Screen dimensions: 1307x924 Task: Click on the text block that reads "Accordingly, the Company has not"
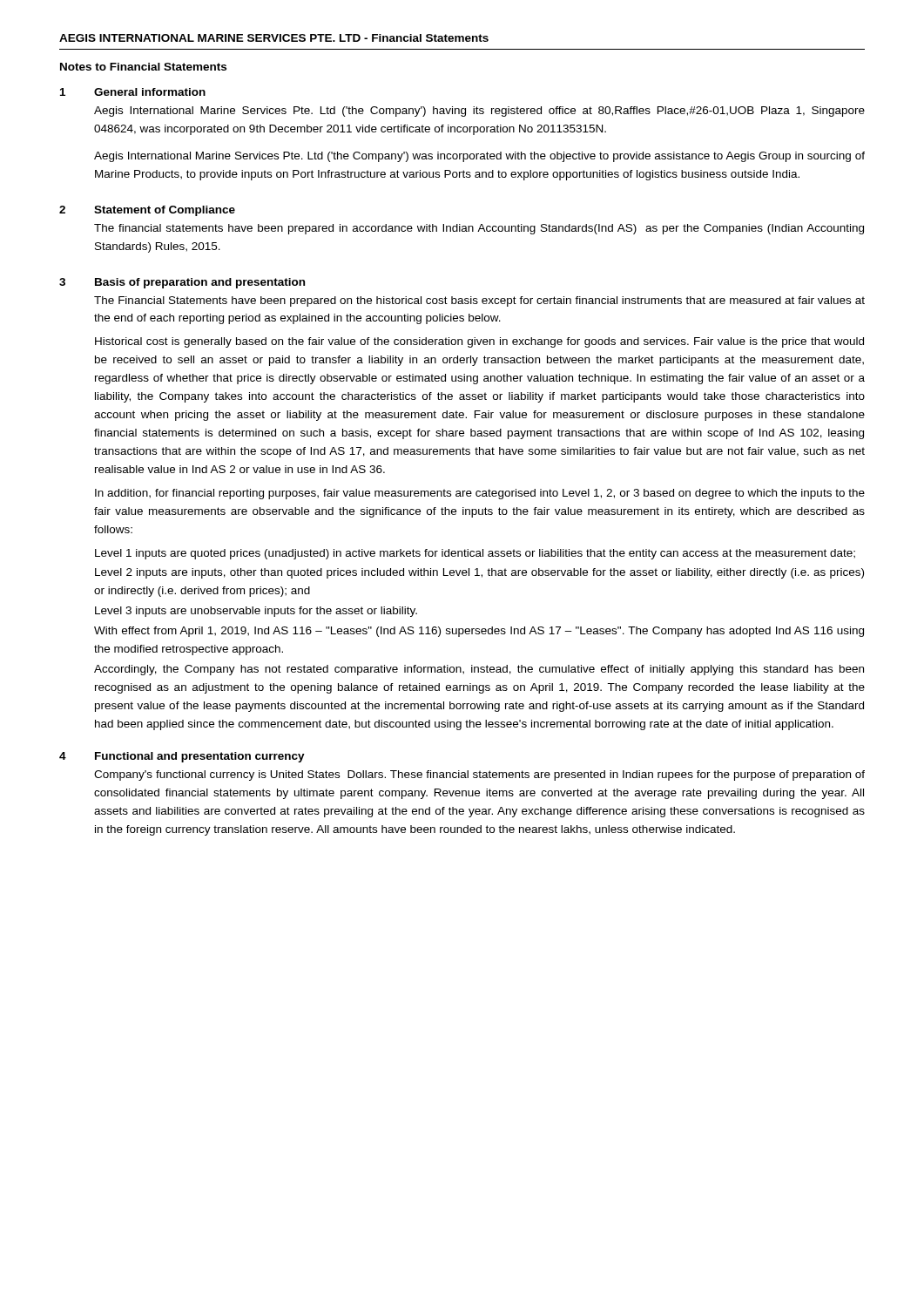click(x=479, y=696)
